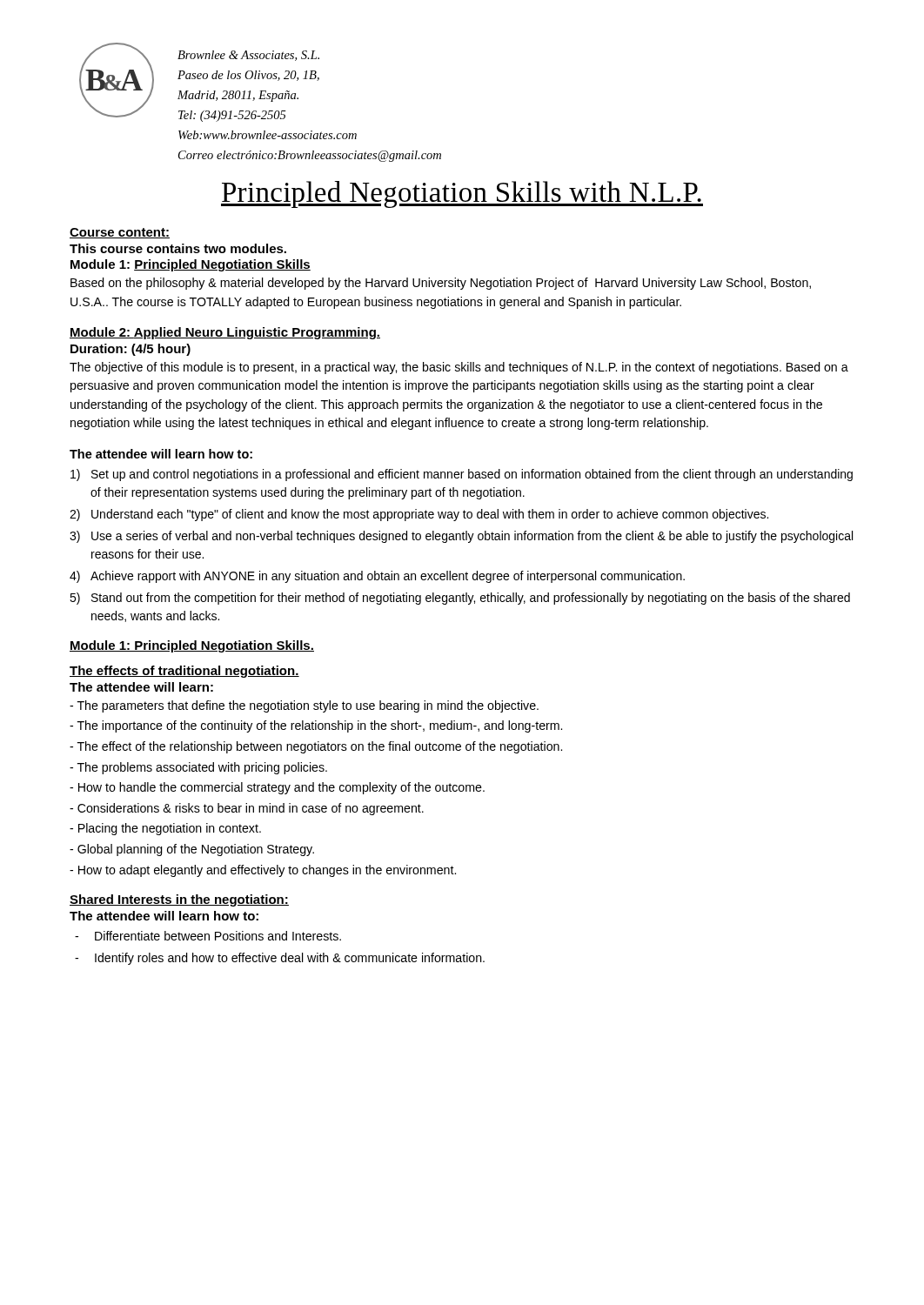Find the block on this page that starts "How to handle the"
The image size is (924, 1305).
pos(277,788)
